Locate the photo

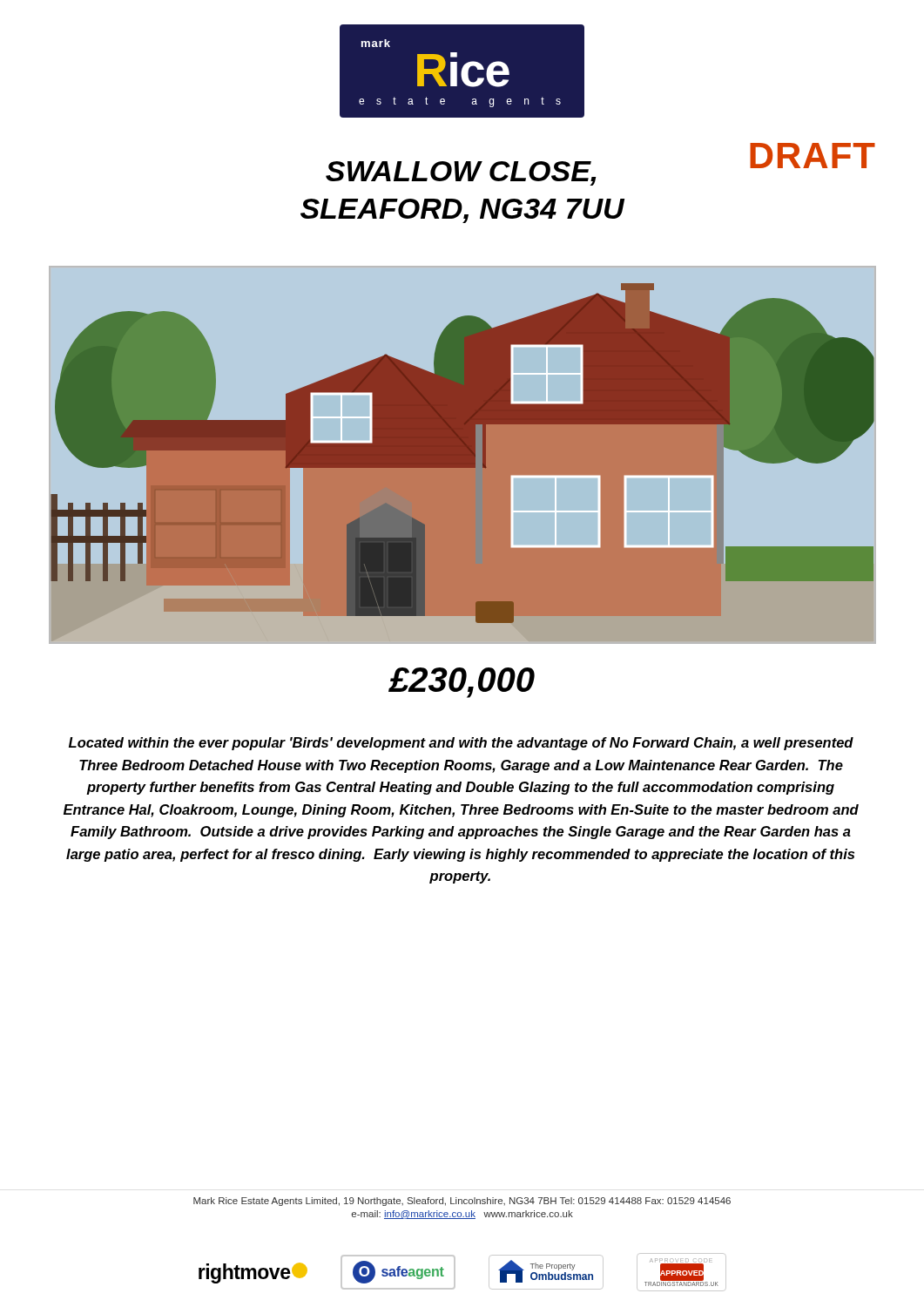pos(462,455)
